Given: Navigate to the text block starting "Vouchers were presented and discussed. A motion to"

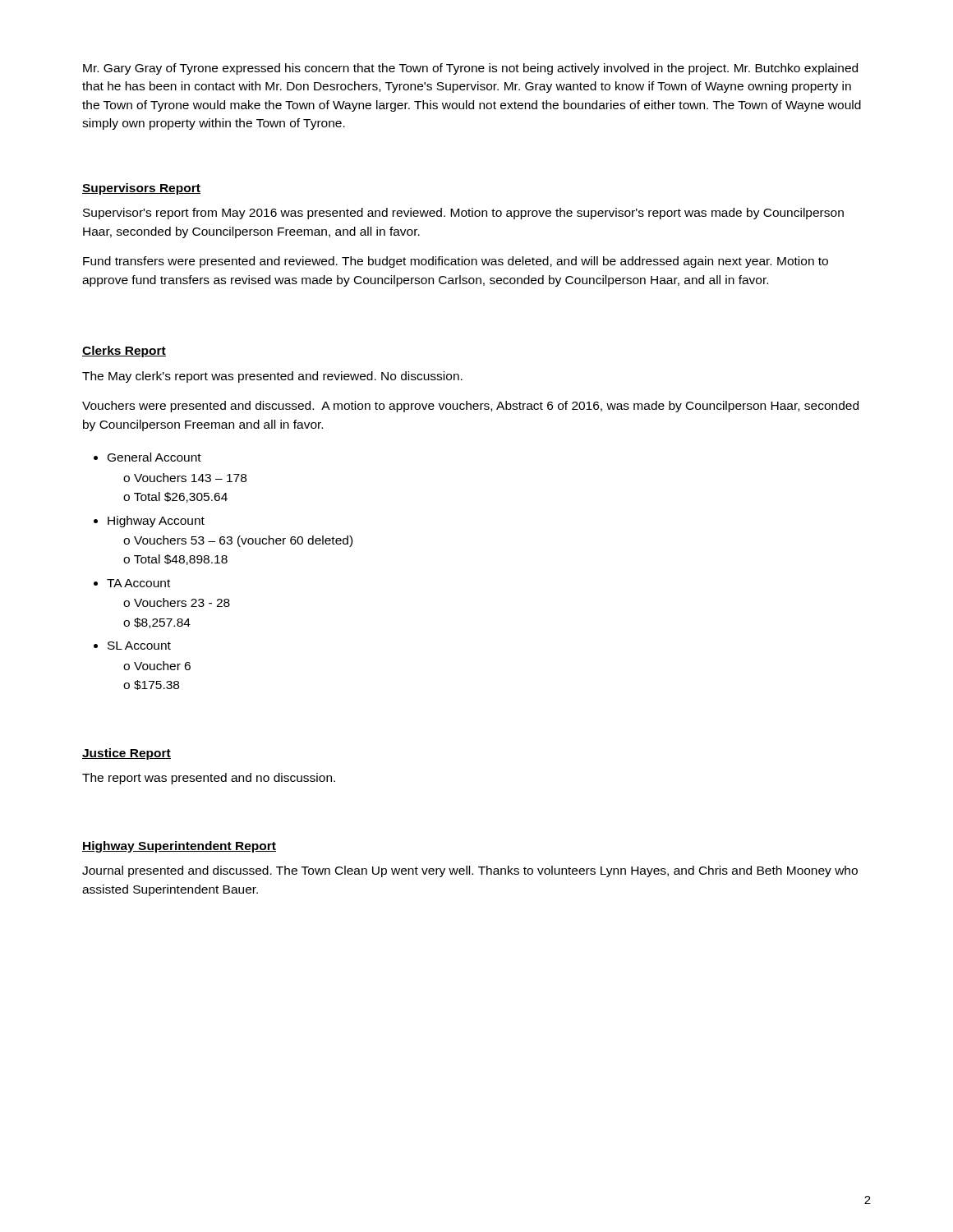Looking at the screenshot, I should 471,415.
